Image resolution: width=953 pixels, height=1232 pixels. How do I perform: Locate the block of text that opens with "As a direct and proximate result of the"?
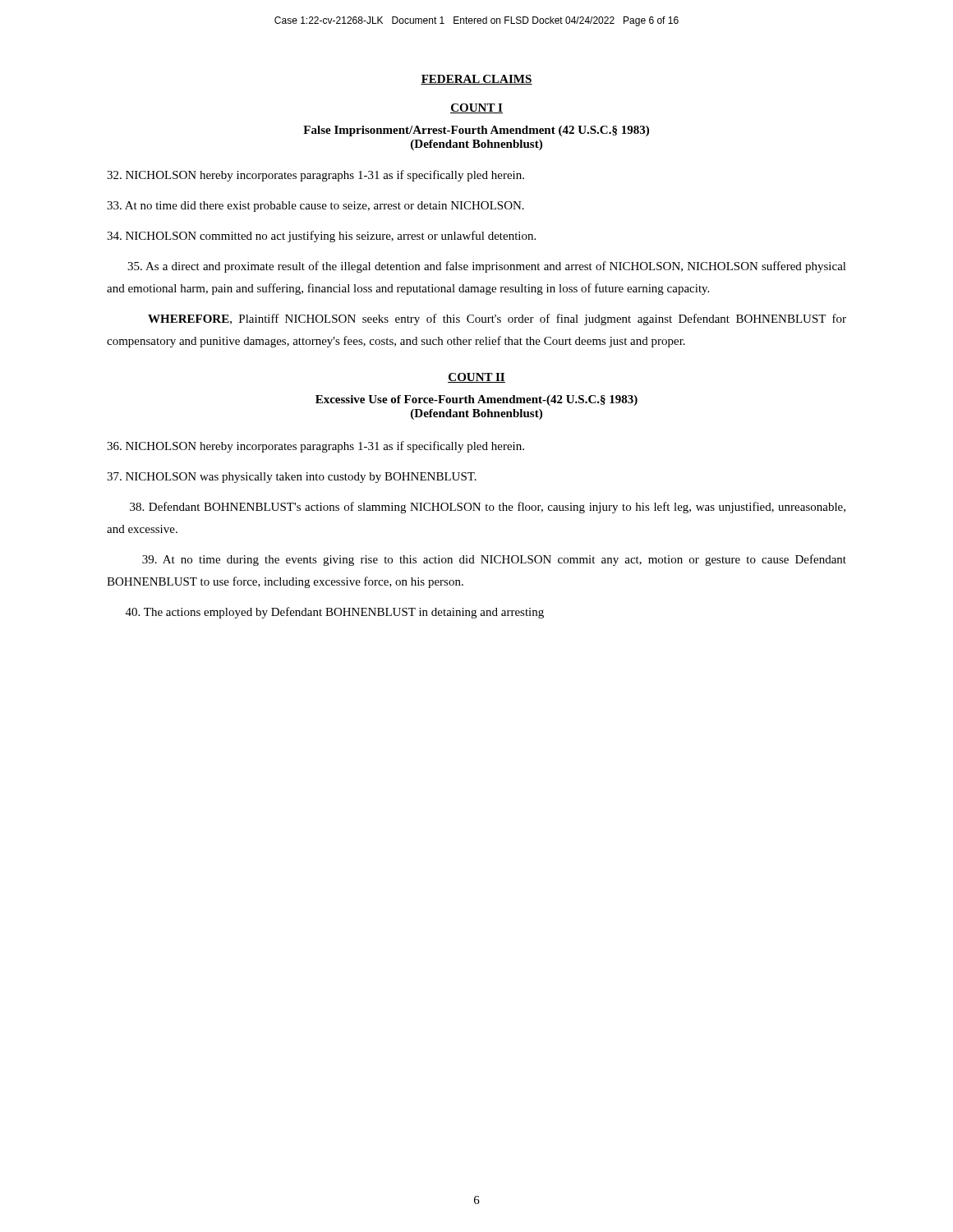tap(476, 277)
